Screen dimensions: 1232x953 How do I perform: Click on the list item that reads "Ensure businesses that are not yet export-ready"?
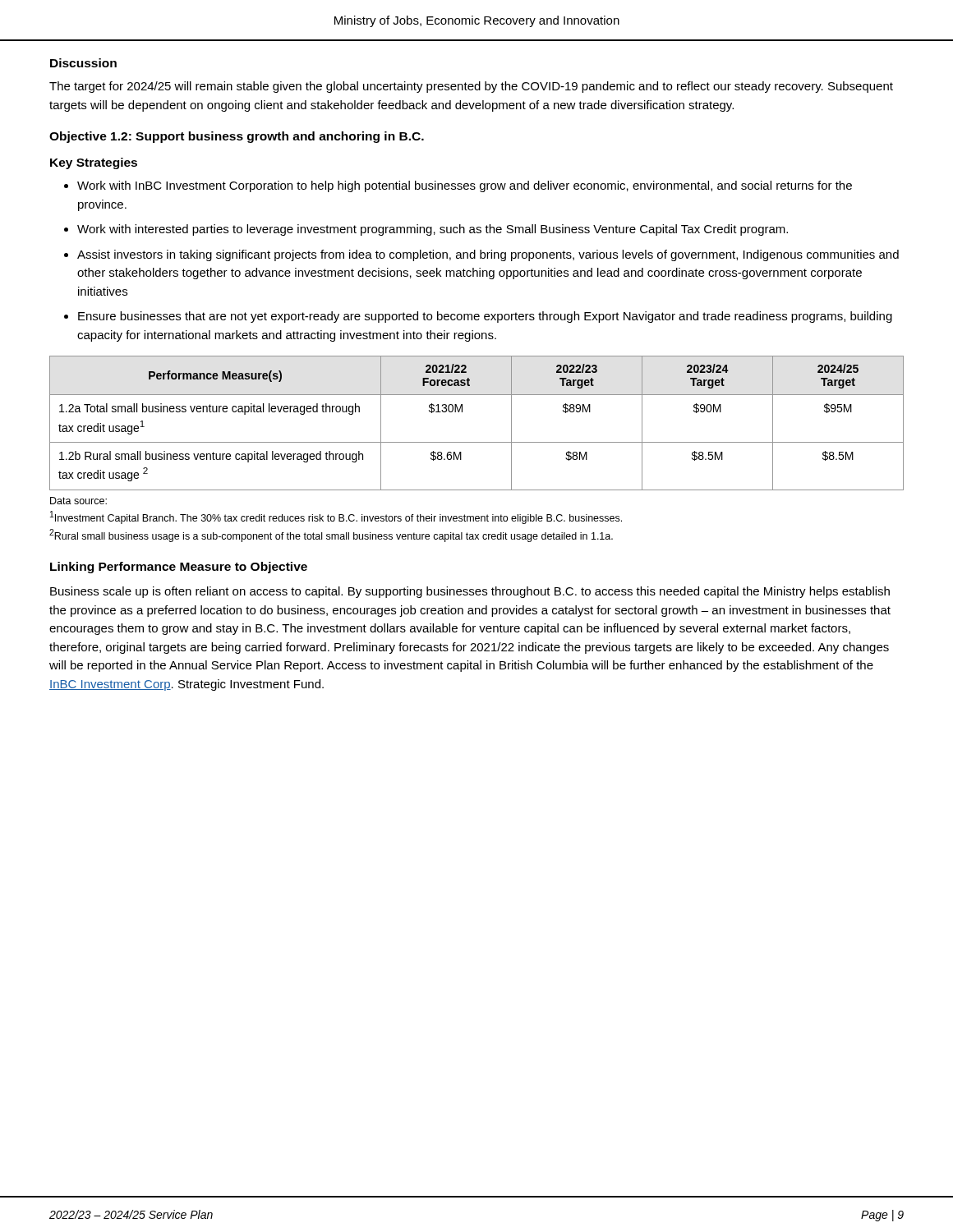coord(485,325)
